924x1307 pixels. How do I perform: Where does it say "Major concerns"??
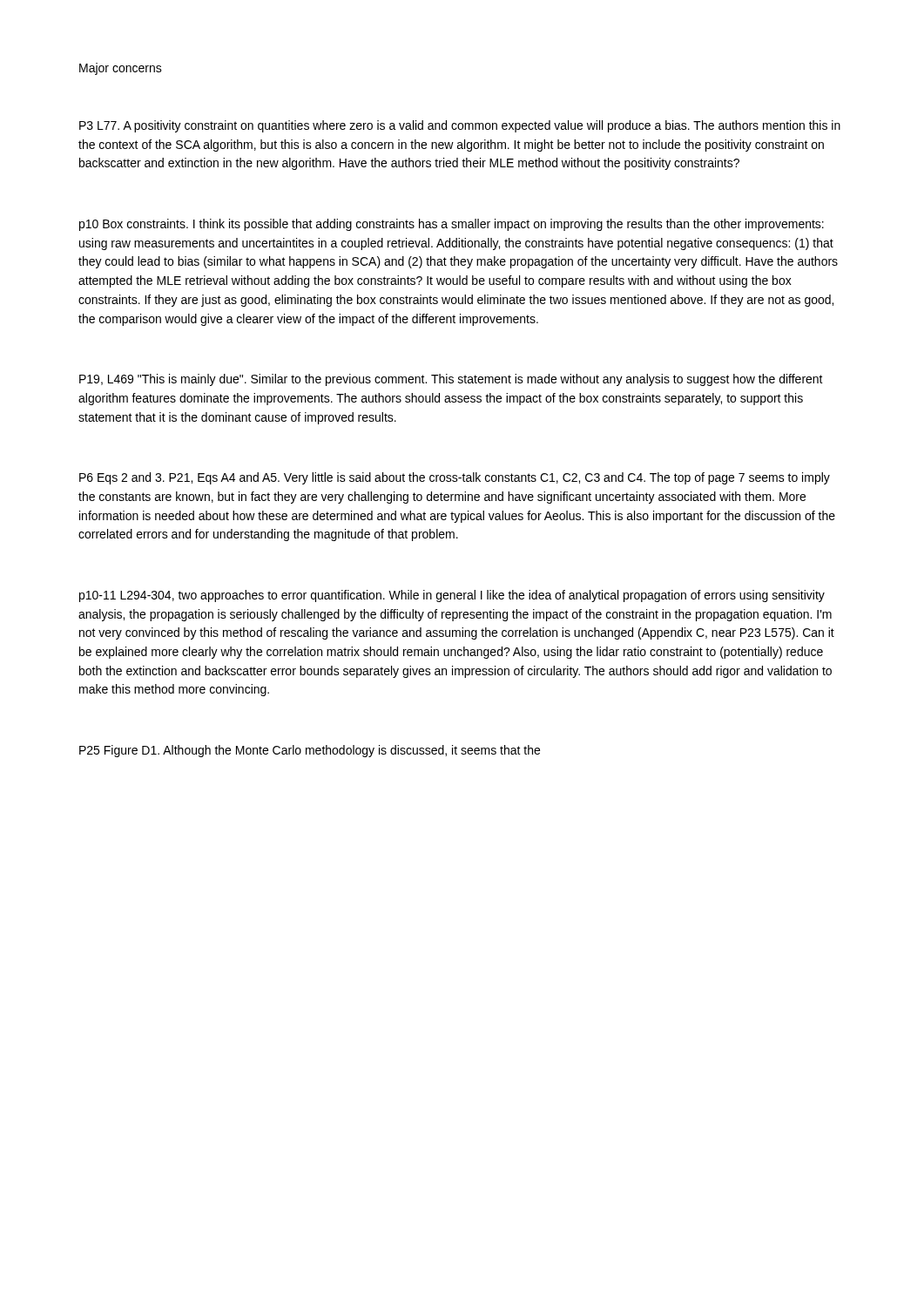click(x=120, y=68)
